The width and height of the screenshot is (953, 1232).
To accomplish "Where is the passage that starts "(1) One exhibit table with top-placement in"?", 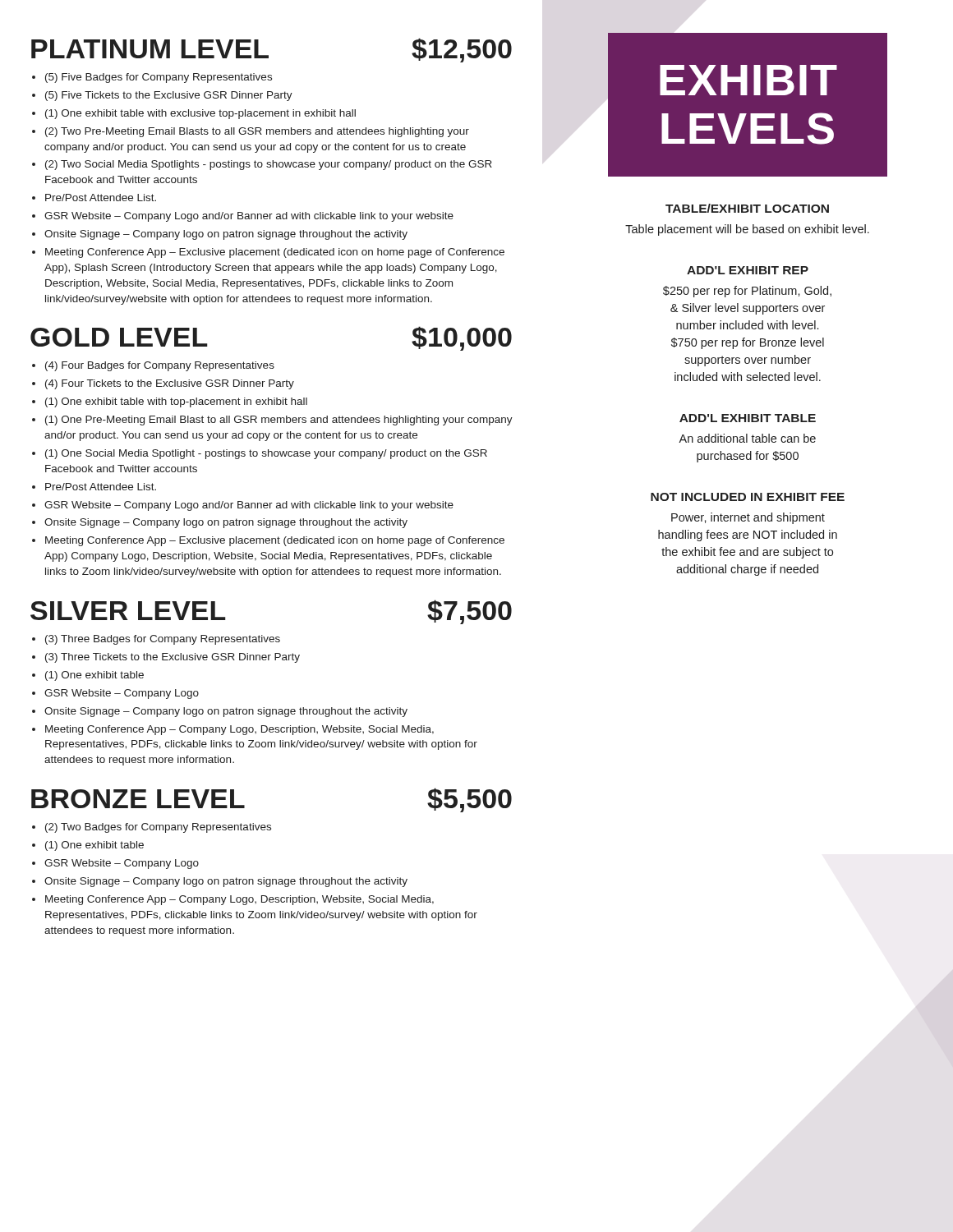I will (x=176, y=401).
